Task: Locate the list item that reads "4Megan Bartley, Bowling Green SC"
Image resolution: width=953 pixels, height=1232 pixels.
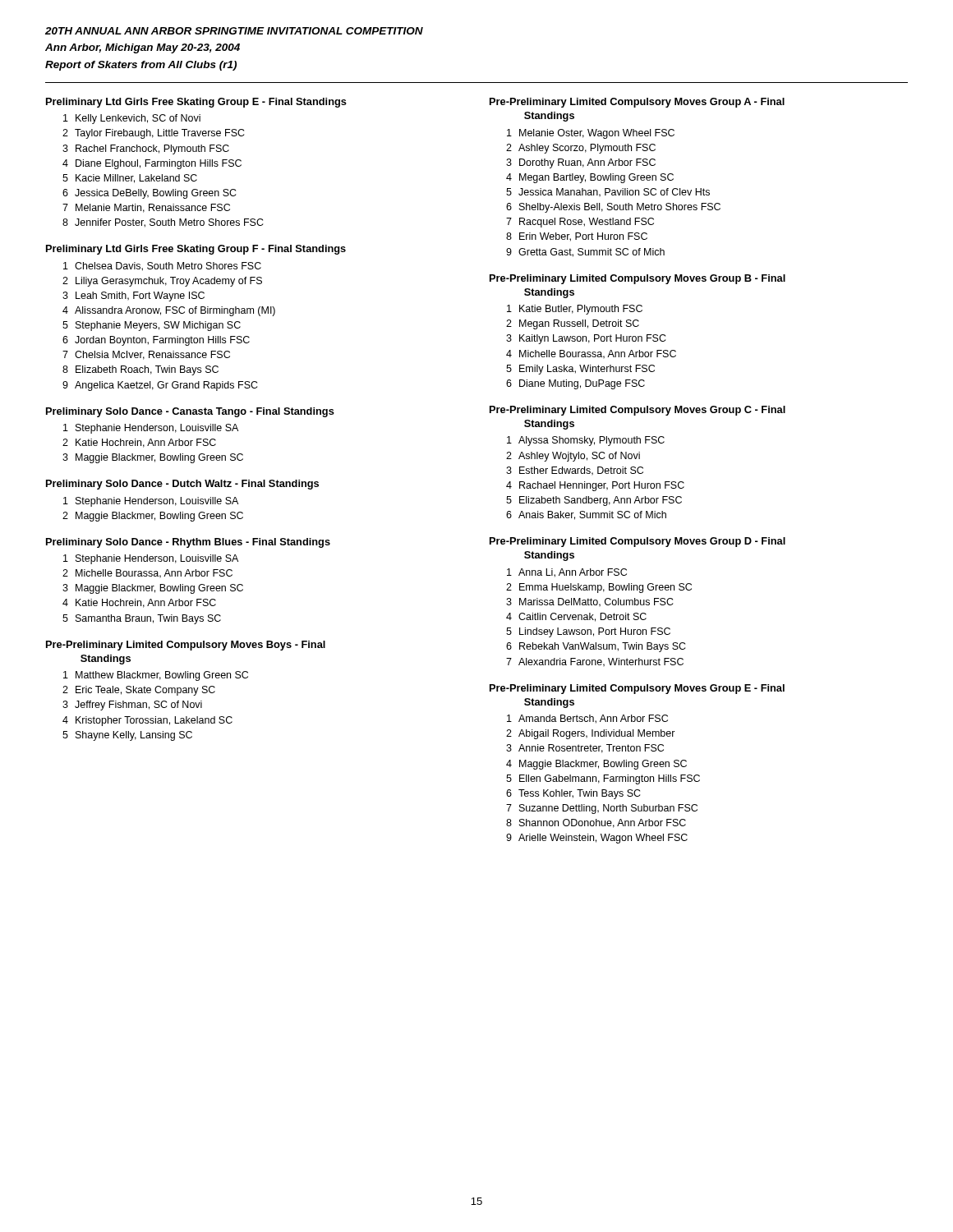Action: (x=698, y=177)
